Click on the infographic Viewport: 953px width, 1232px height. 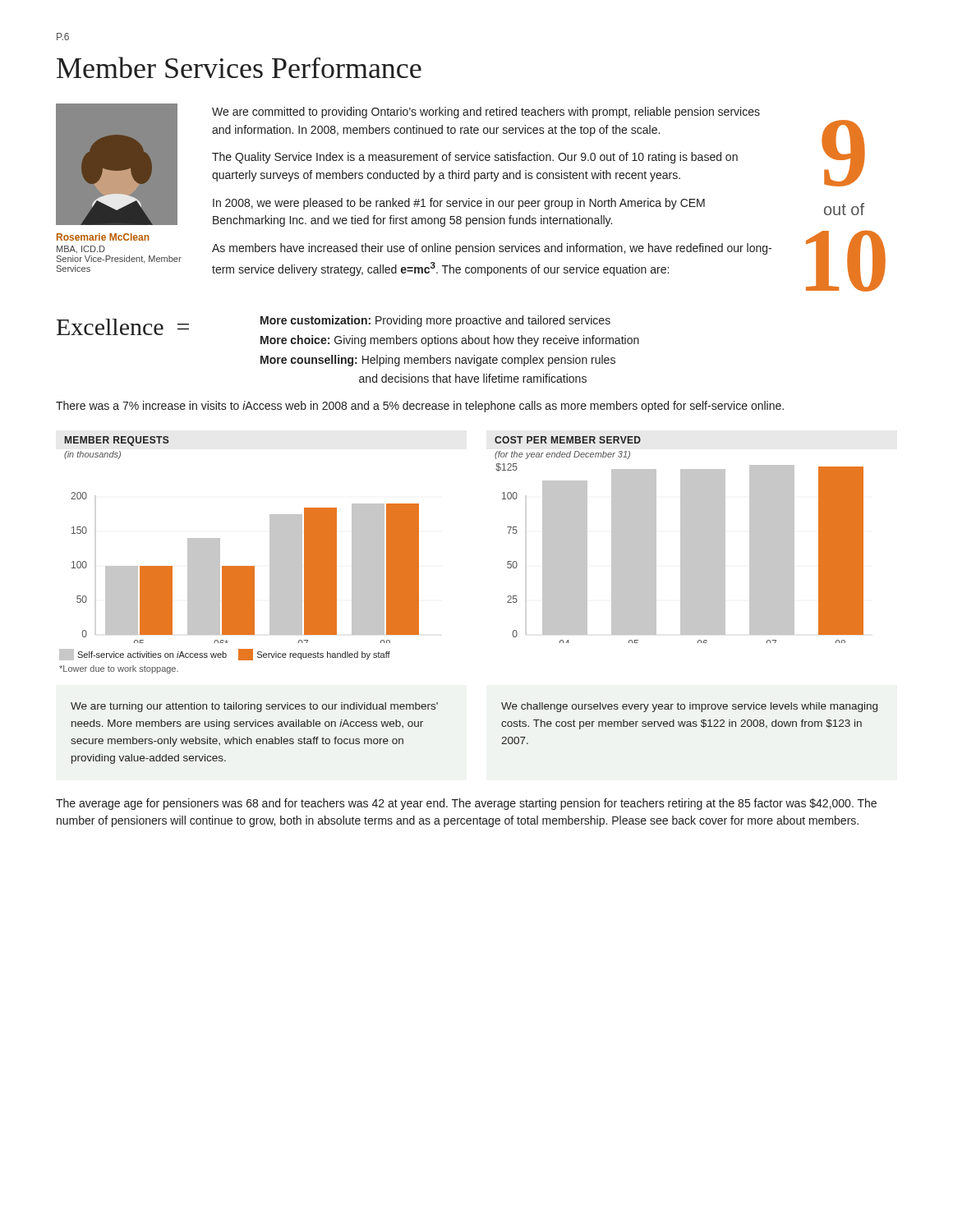pyautogui.click(x=844, y=202)
